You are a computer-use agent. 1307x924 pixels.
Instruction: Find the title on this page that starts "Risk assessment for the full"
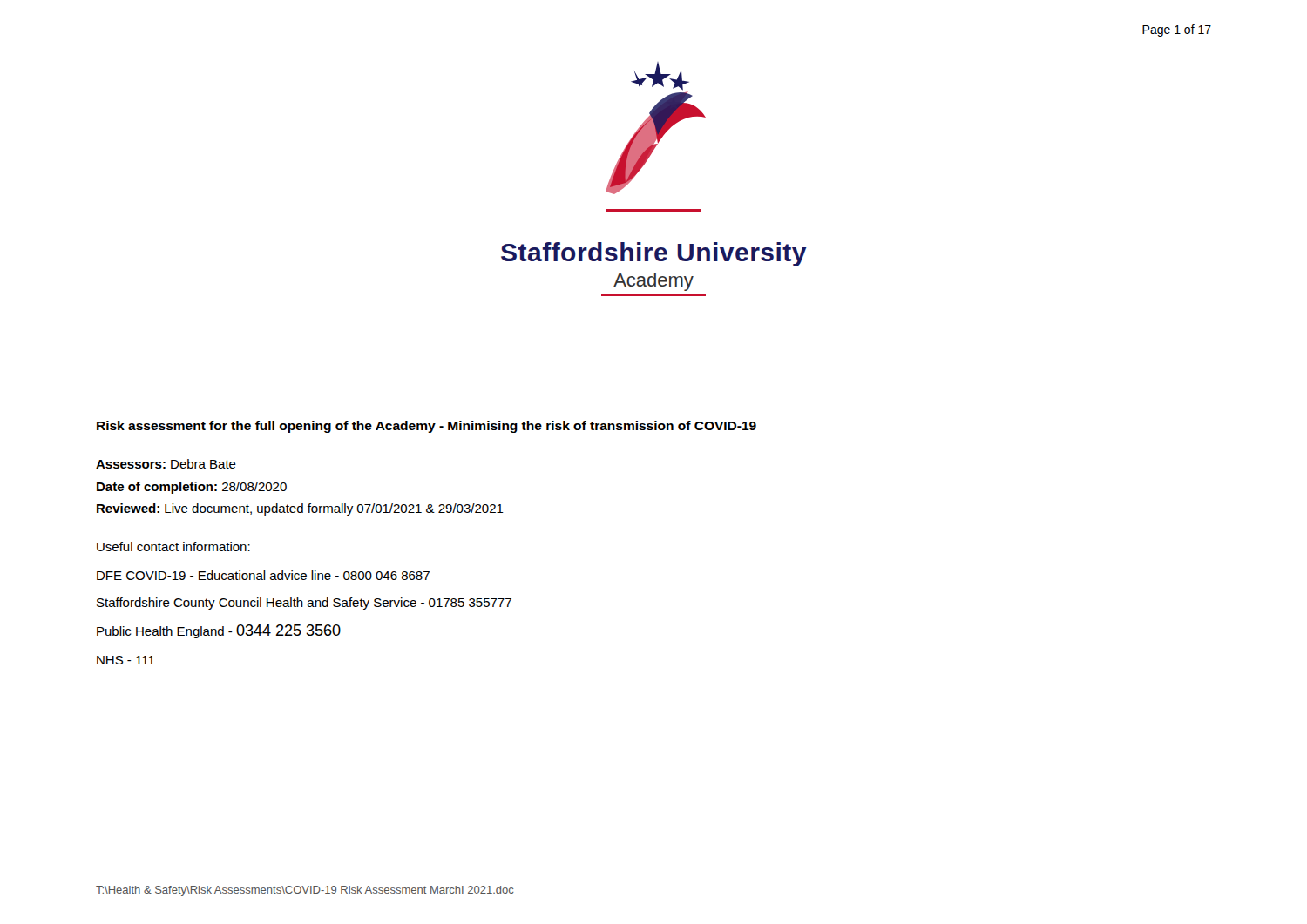(x=426, y=425)
